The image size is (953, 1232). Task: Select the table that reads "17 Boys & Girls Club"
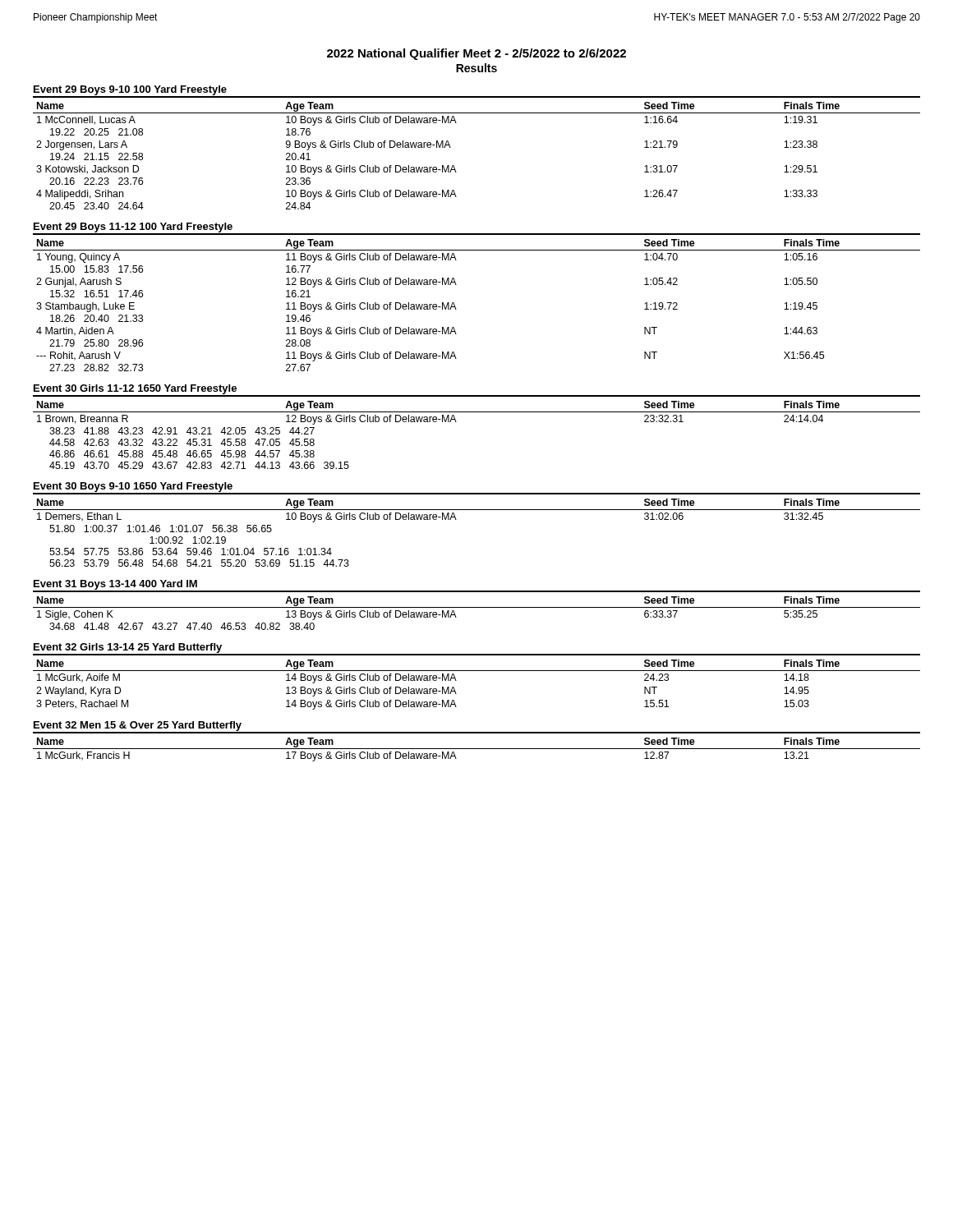point(476,749)
